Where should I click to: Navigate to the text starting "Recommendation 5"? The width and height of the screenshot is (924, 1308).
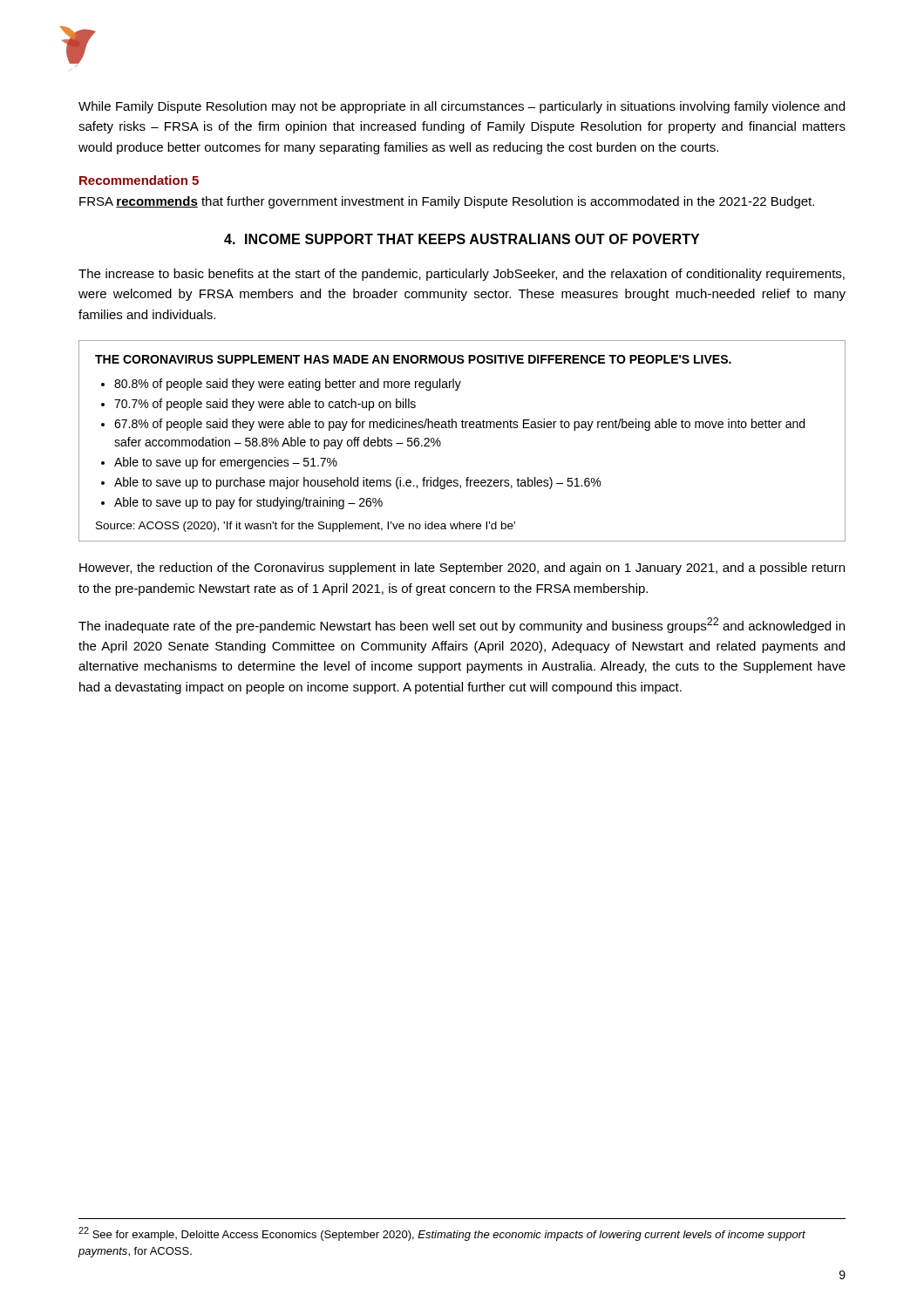click(139, 180)
